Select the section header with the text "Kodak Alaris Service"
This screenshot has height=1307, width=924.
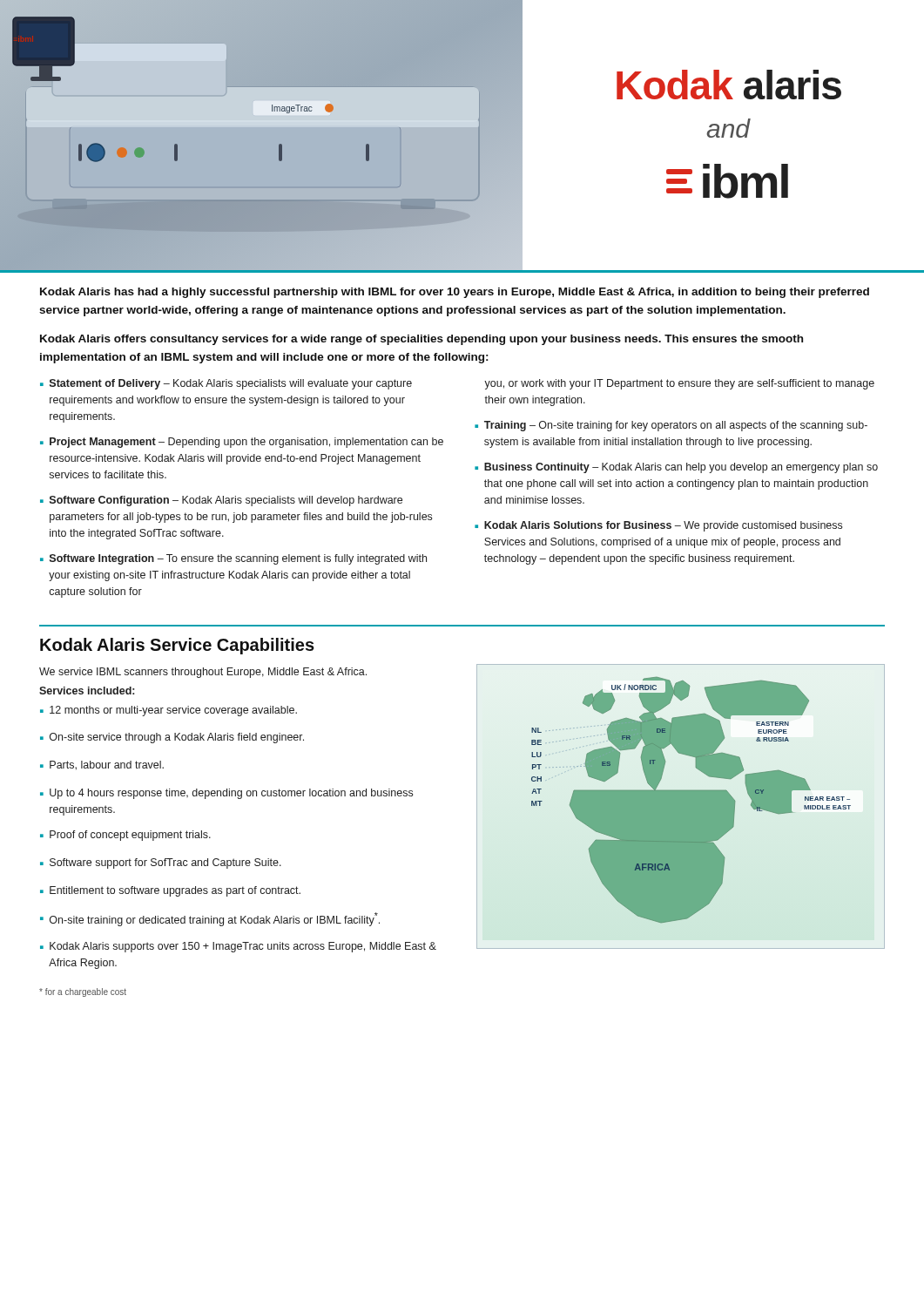coord(177,645)
